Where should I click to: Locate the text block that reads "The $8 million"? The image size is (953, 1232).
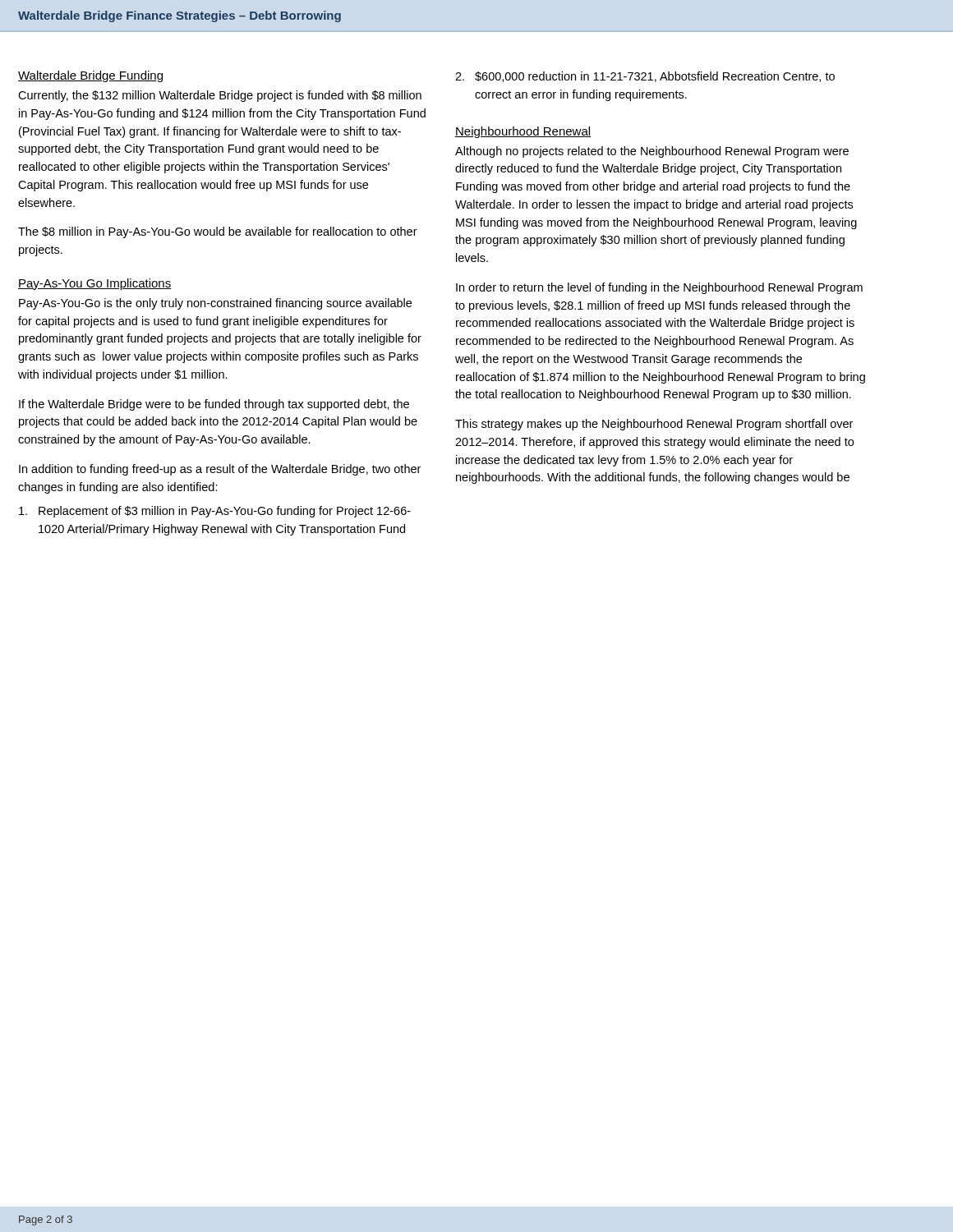click(218, 241)
